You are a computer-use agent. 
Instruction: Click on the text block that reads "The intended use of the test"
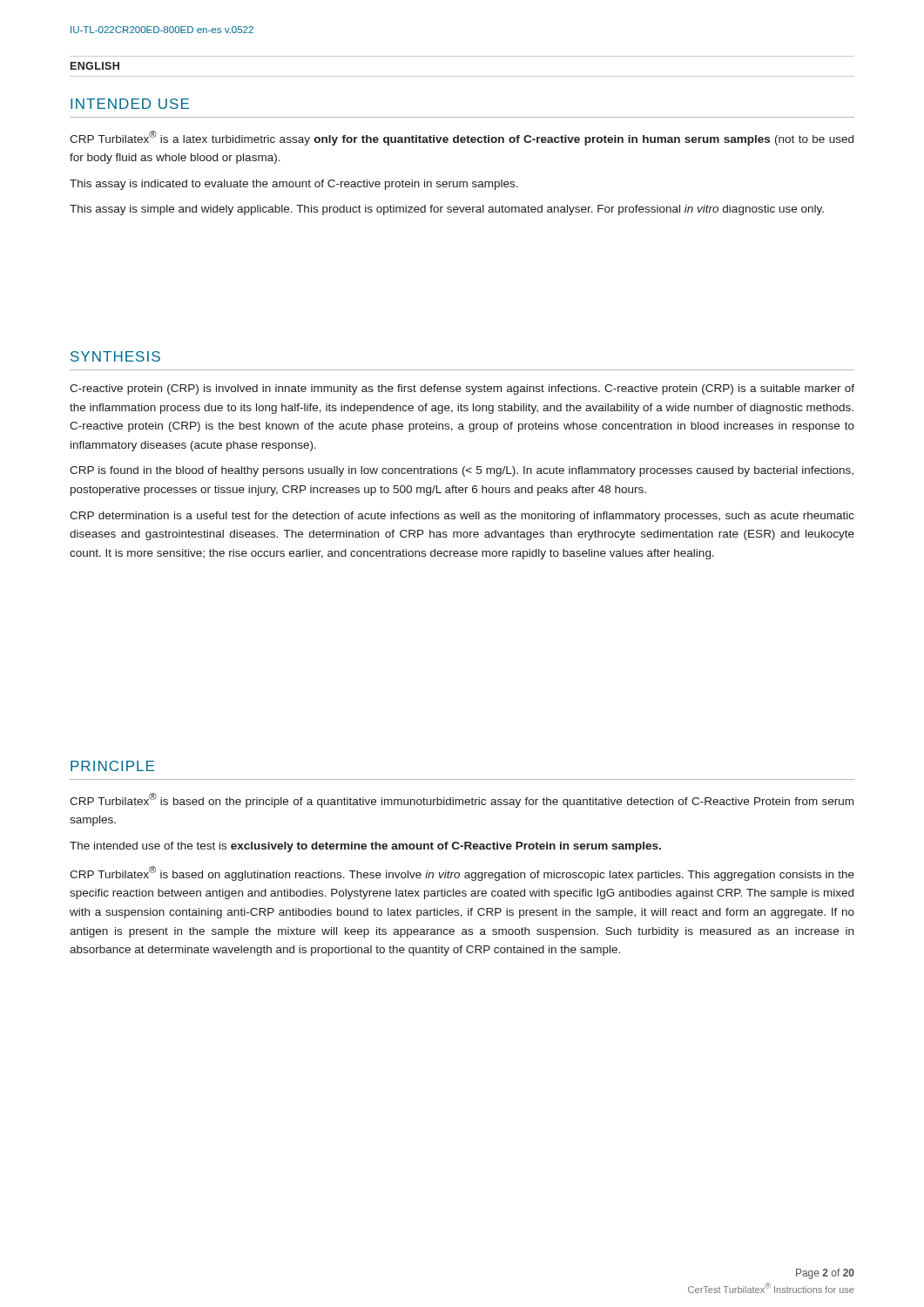(x=366, y=845)
